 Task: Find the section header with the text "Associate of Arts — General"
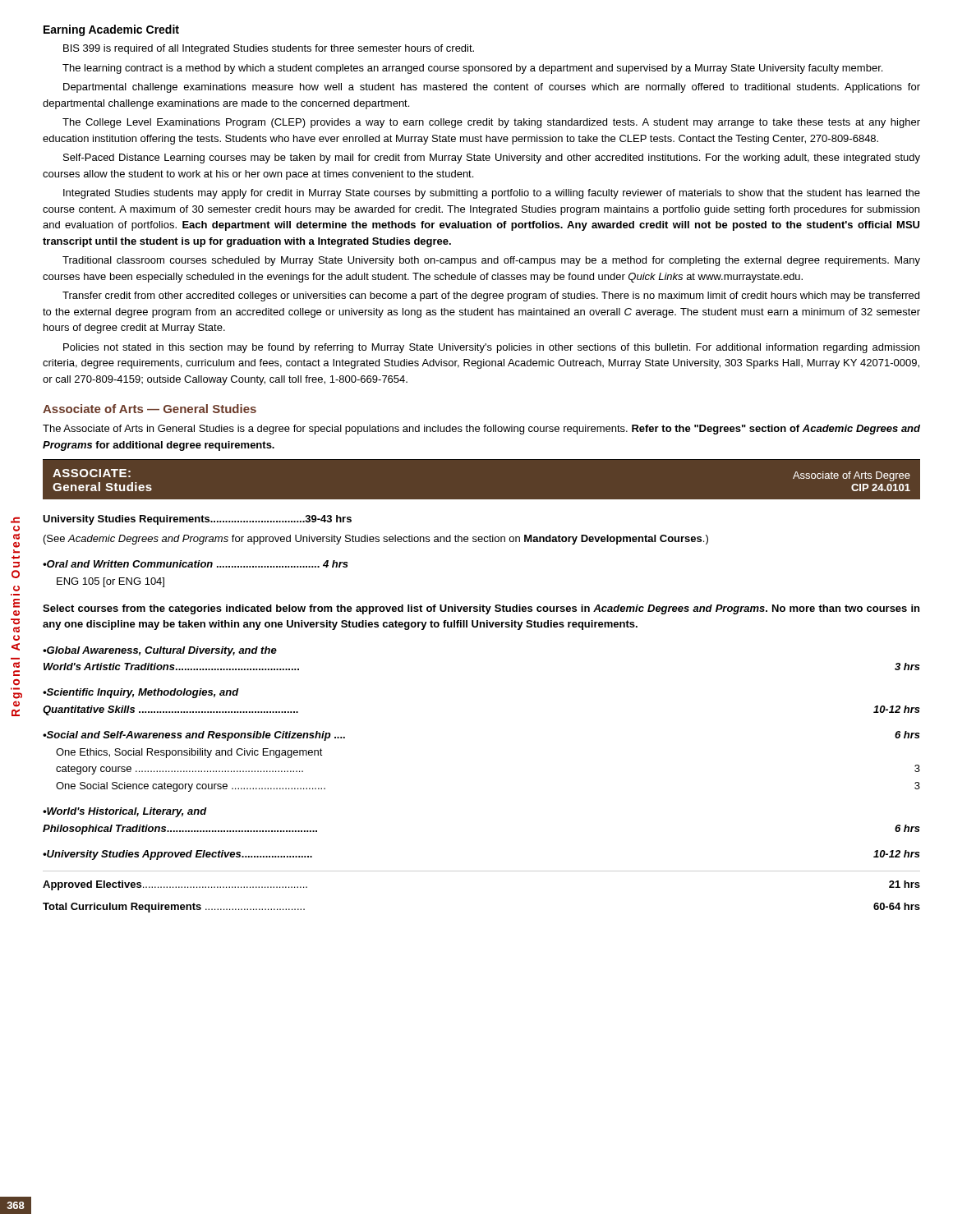pos(150,409)
